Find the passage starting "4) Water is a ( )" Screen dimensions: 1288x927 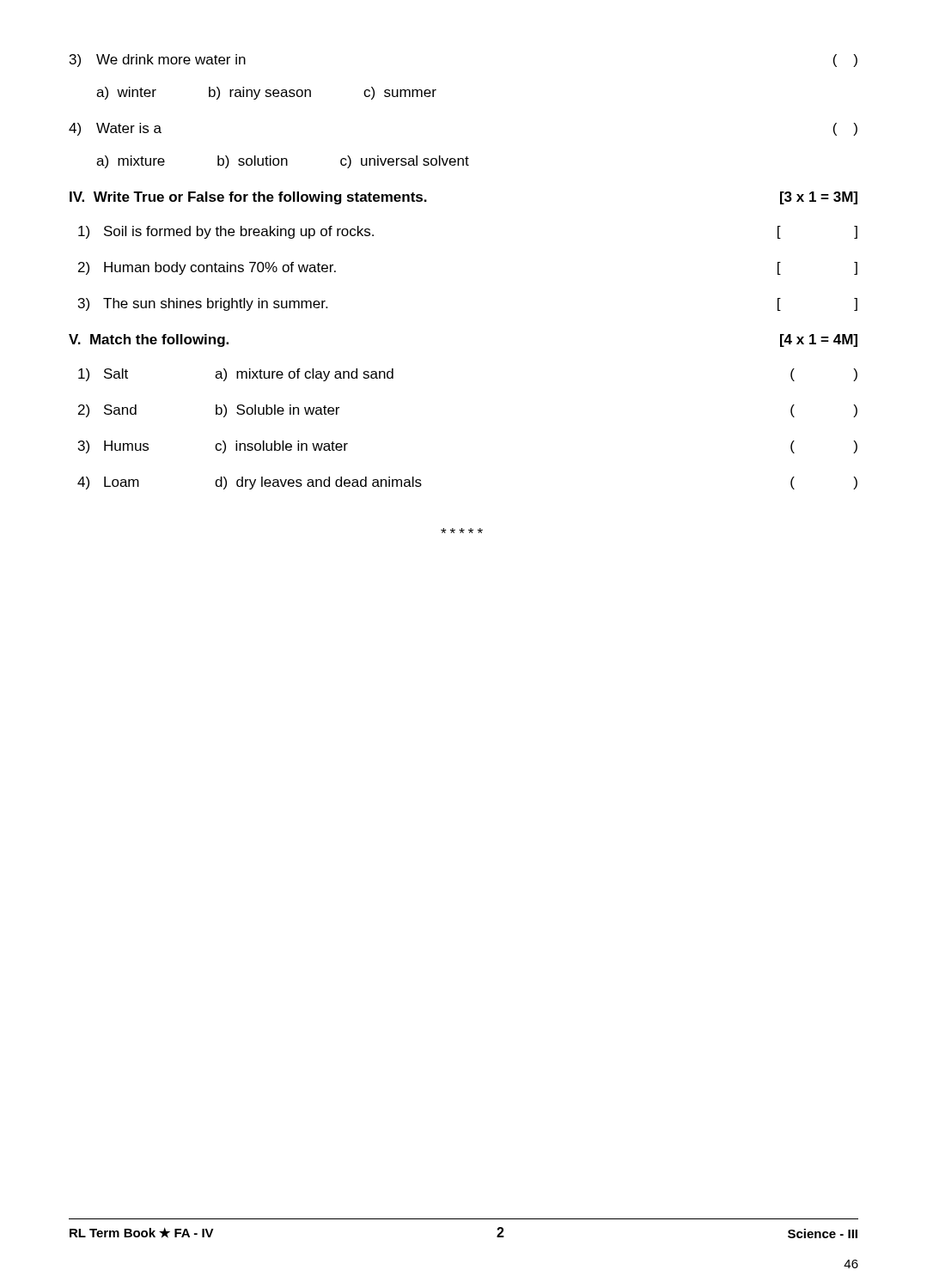132,129
